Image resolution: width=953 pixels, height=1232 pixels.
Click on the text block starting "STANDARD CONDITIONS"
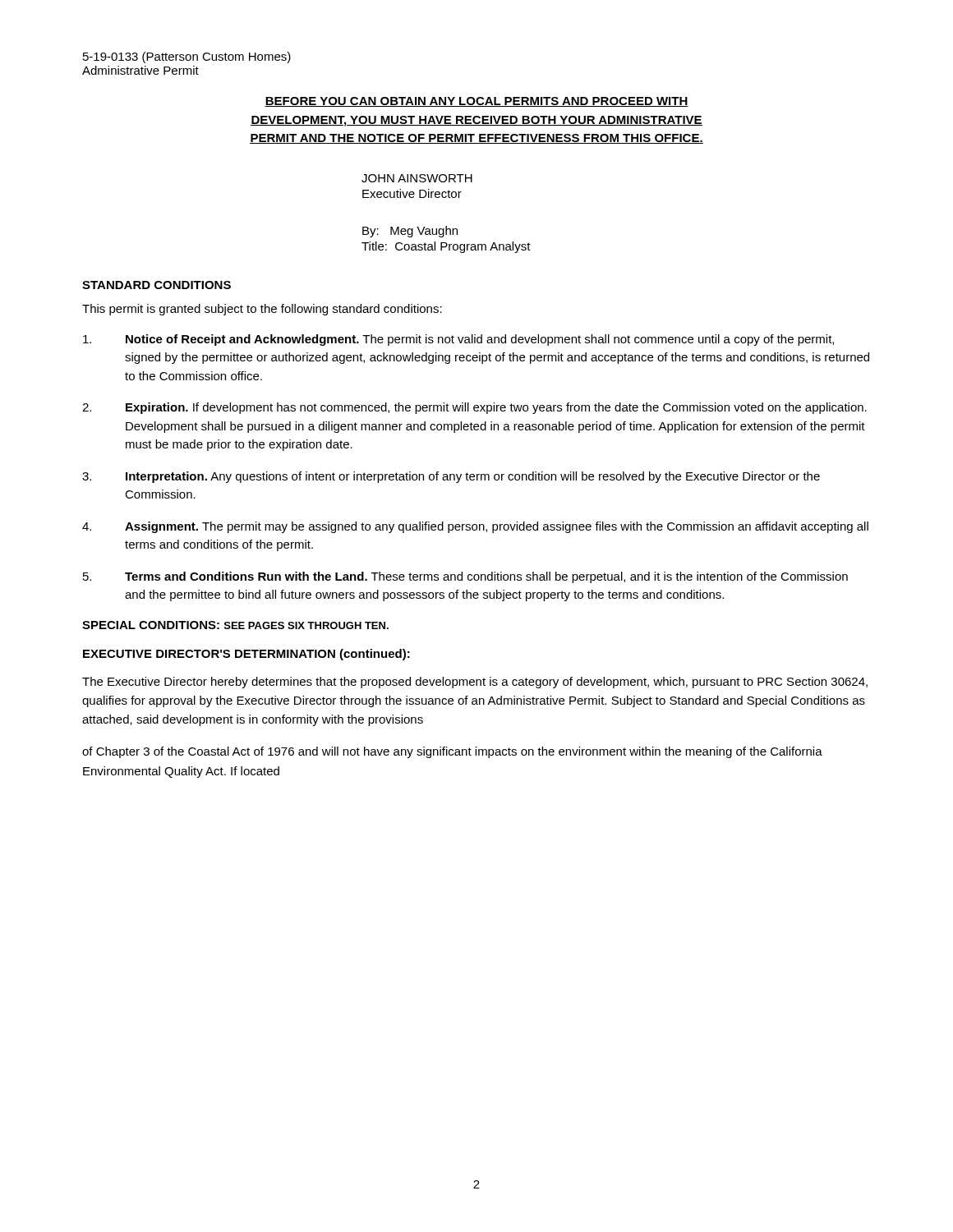[x=157, y=284]
